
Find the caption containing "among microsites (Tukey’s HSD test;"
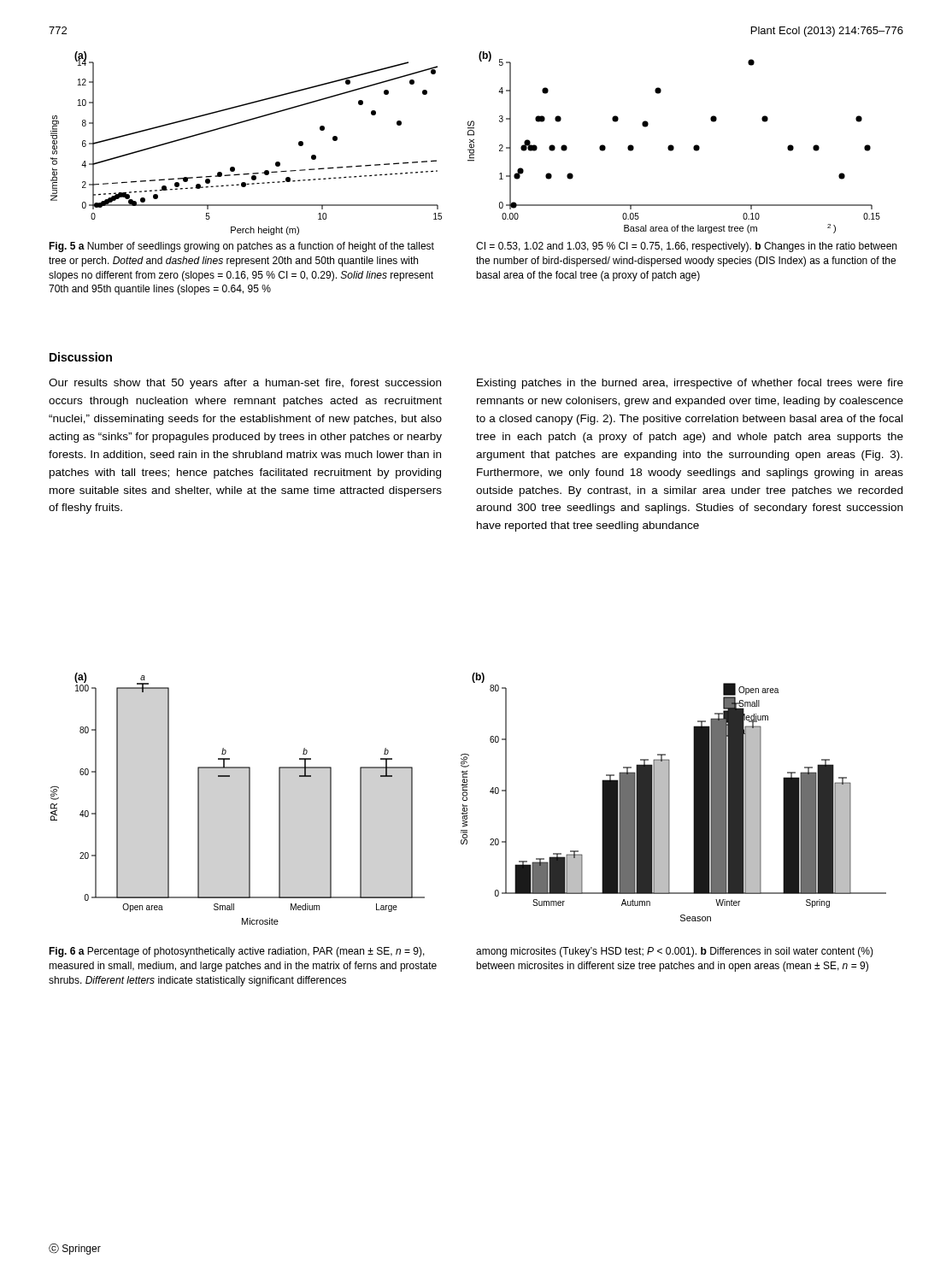point(675,958)
